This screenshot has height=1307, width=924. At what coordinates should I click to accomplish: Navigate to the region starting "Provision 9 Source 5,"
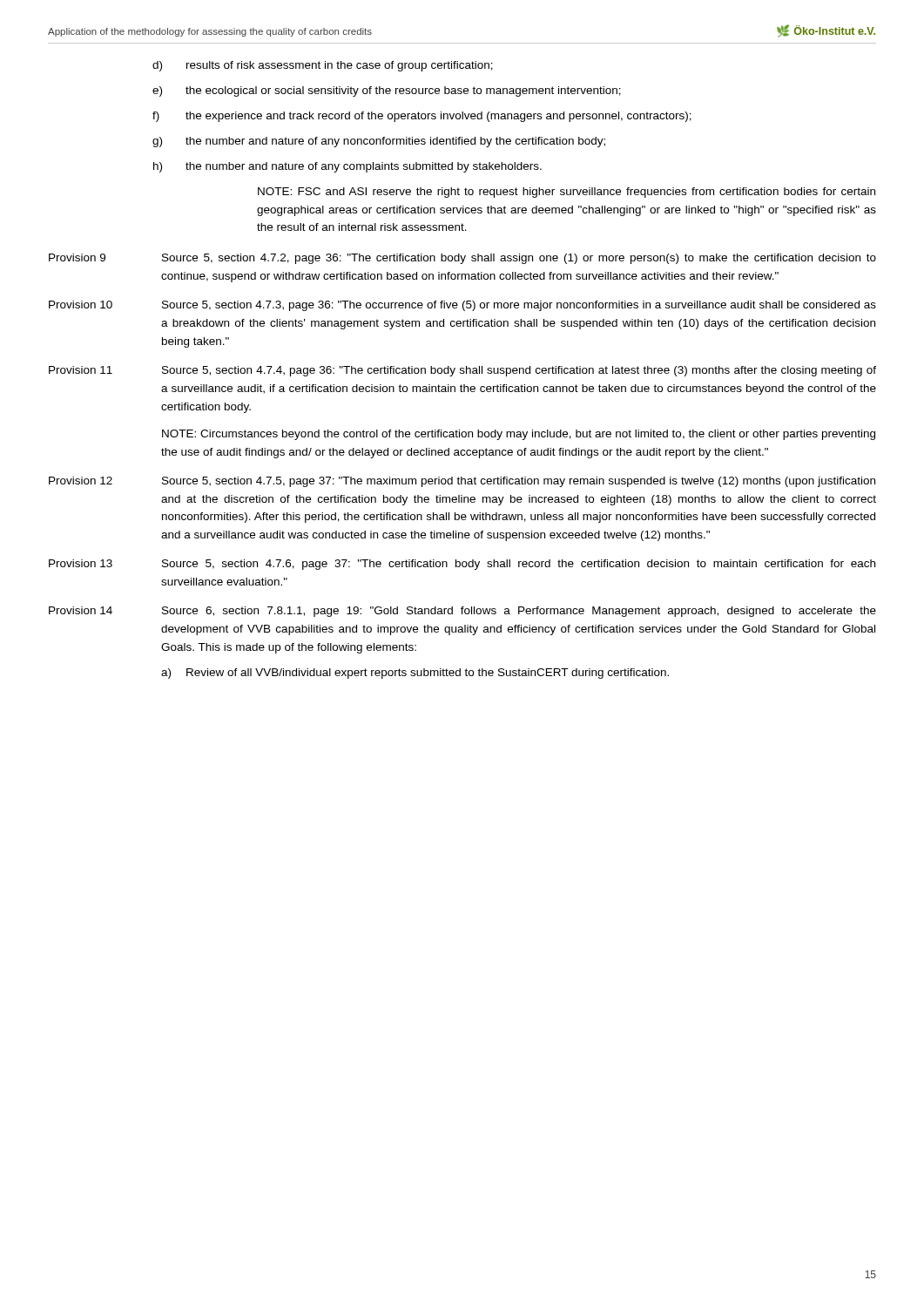(462, 268)
